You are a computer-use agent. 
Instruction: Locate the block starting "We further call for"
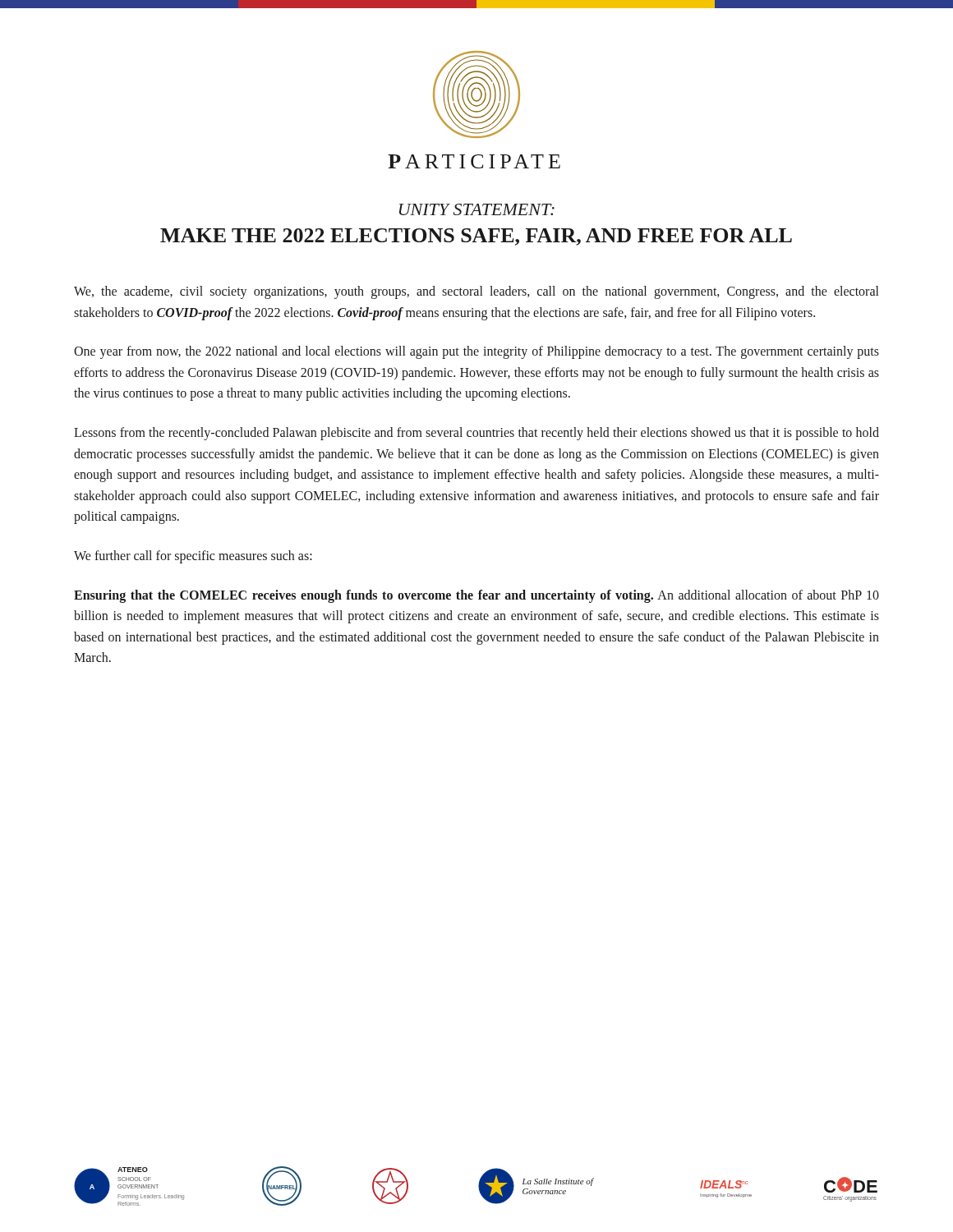(193, 556)
